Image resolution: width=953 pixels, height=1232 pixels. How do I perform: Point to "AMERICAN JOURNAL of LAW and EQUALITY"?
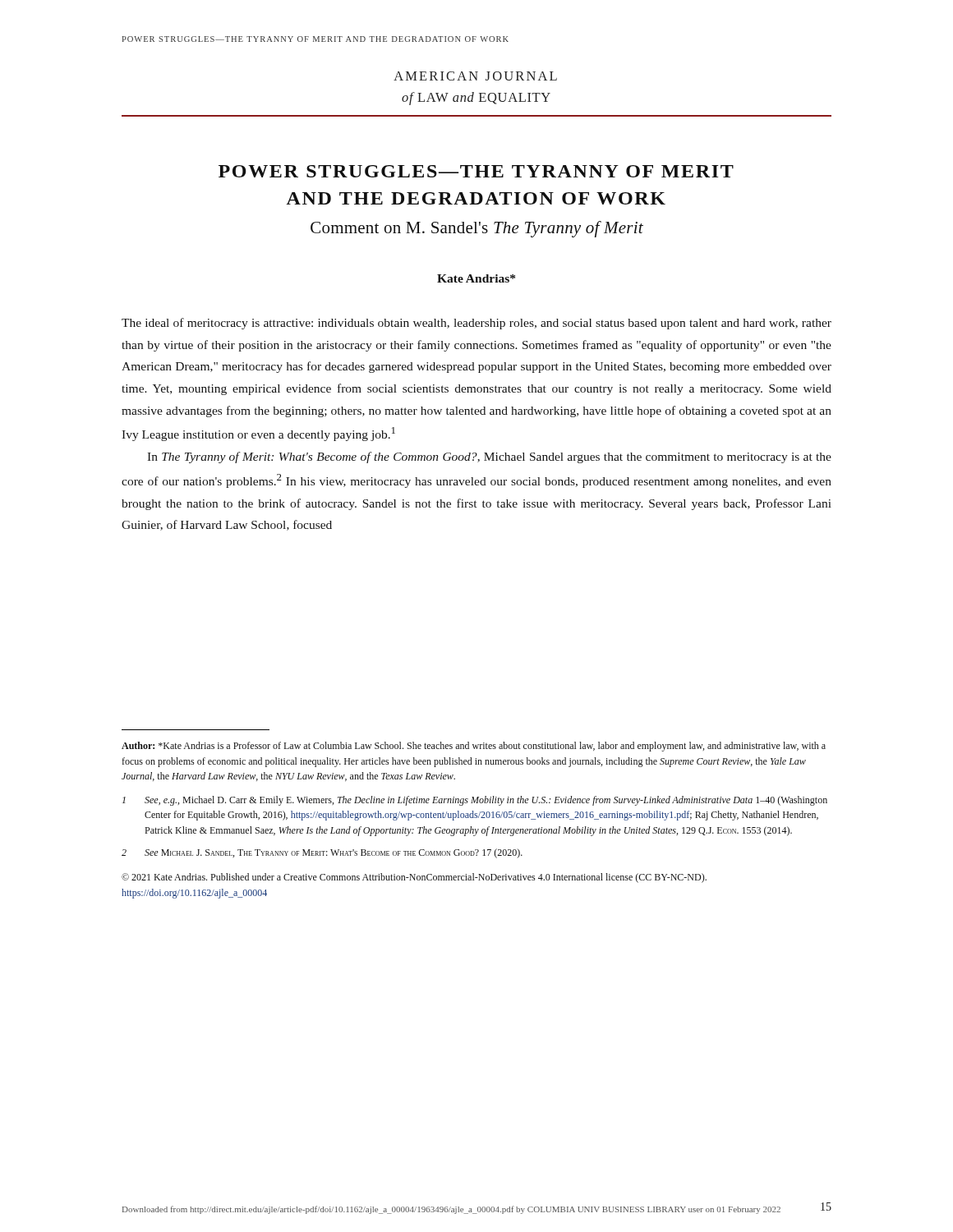[x=476, y=91]
